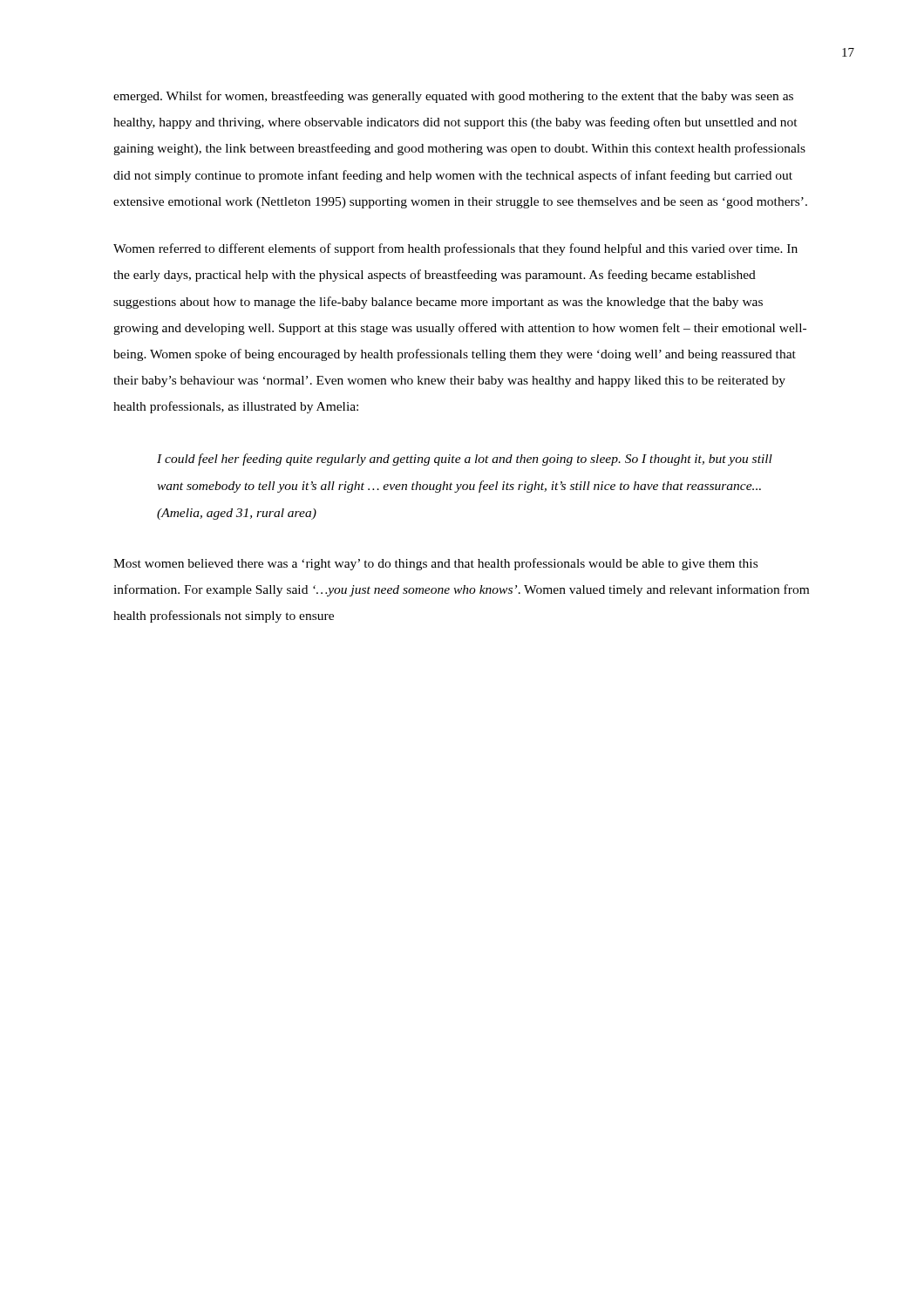This screenshot has height=1308, width=924.
Task: Select the text block containing "emerged. Whilst for"
Action: pos(461,148)
